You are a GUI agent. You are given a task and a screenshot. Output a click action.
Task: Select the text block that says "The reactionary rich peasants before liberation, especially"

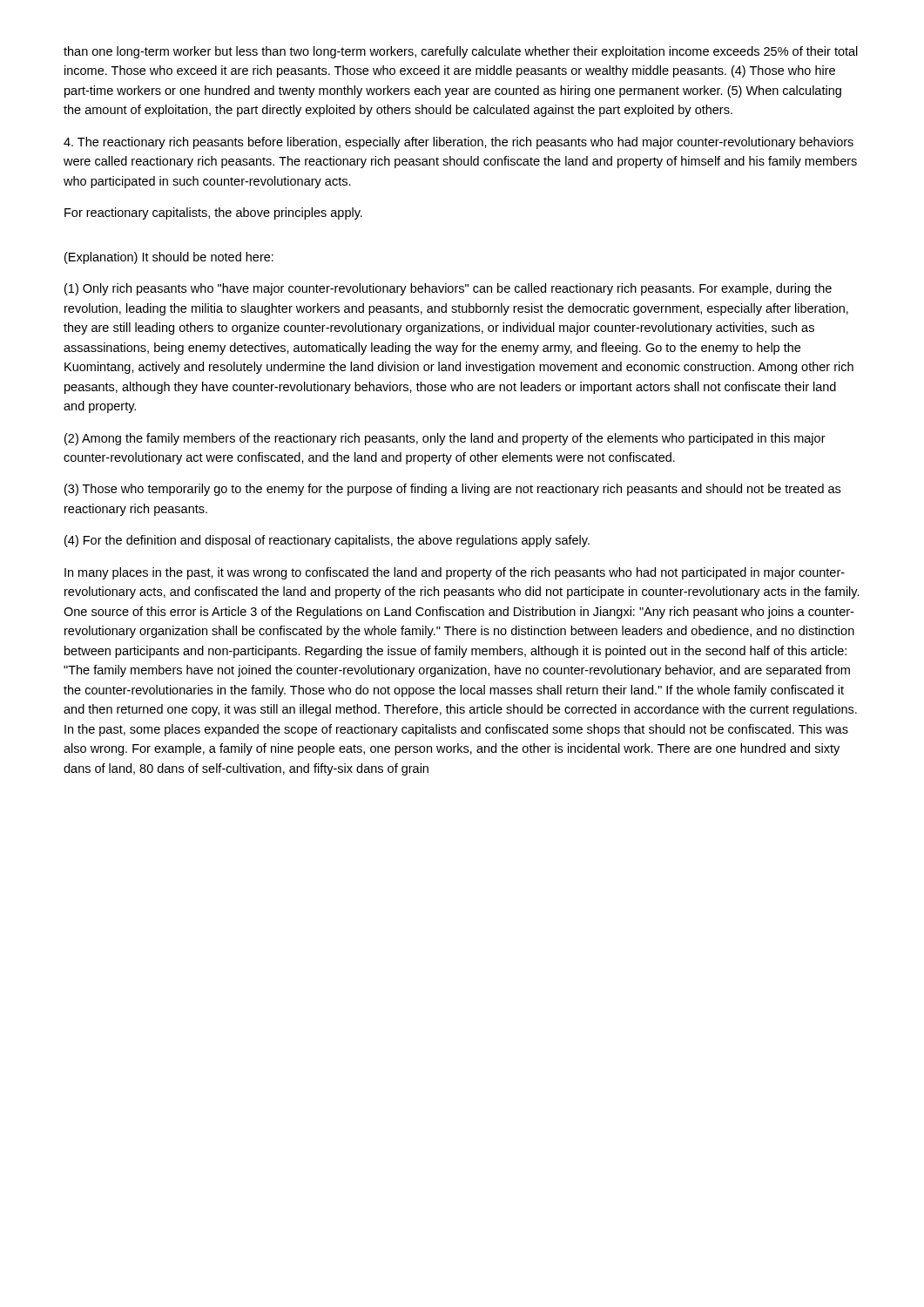click(x=460, y=161)
